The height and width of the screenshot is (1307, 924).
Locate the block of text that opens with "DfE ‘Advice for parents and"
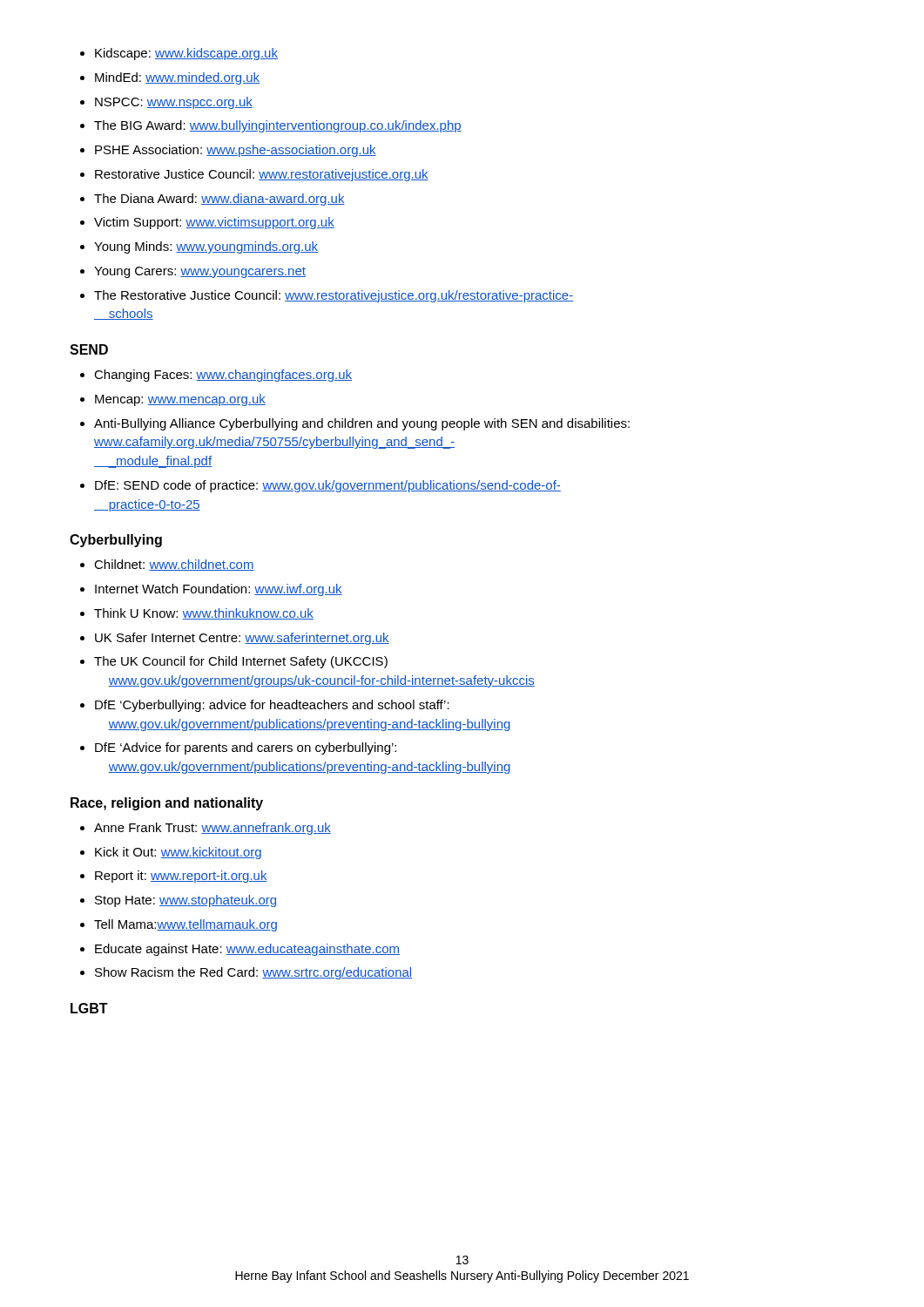tap(474, 757)
